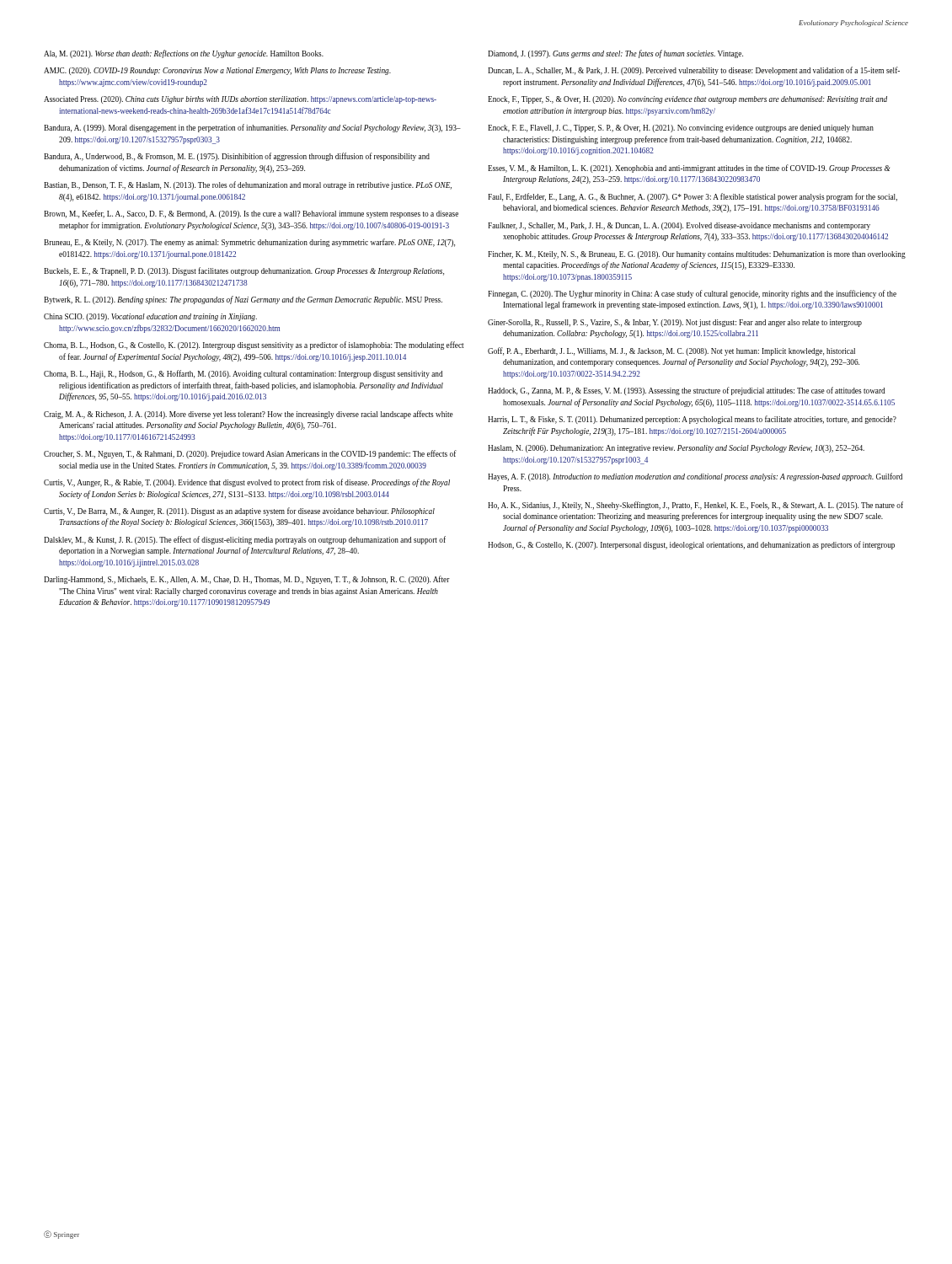Select the text starting "Associated Press. (2020)."
Image resolution: width=952 pixels, height=1264 pixels.
click(240, 105)
